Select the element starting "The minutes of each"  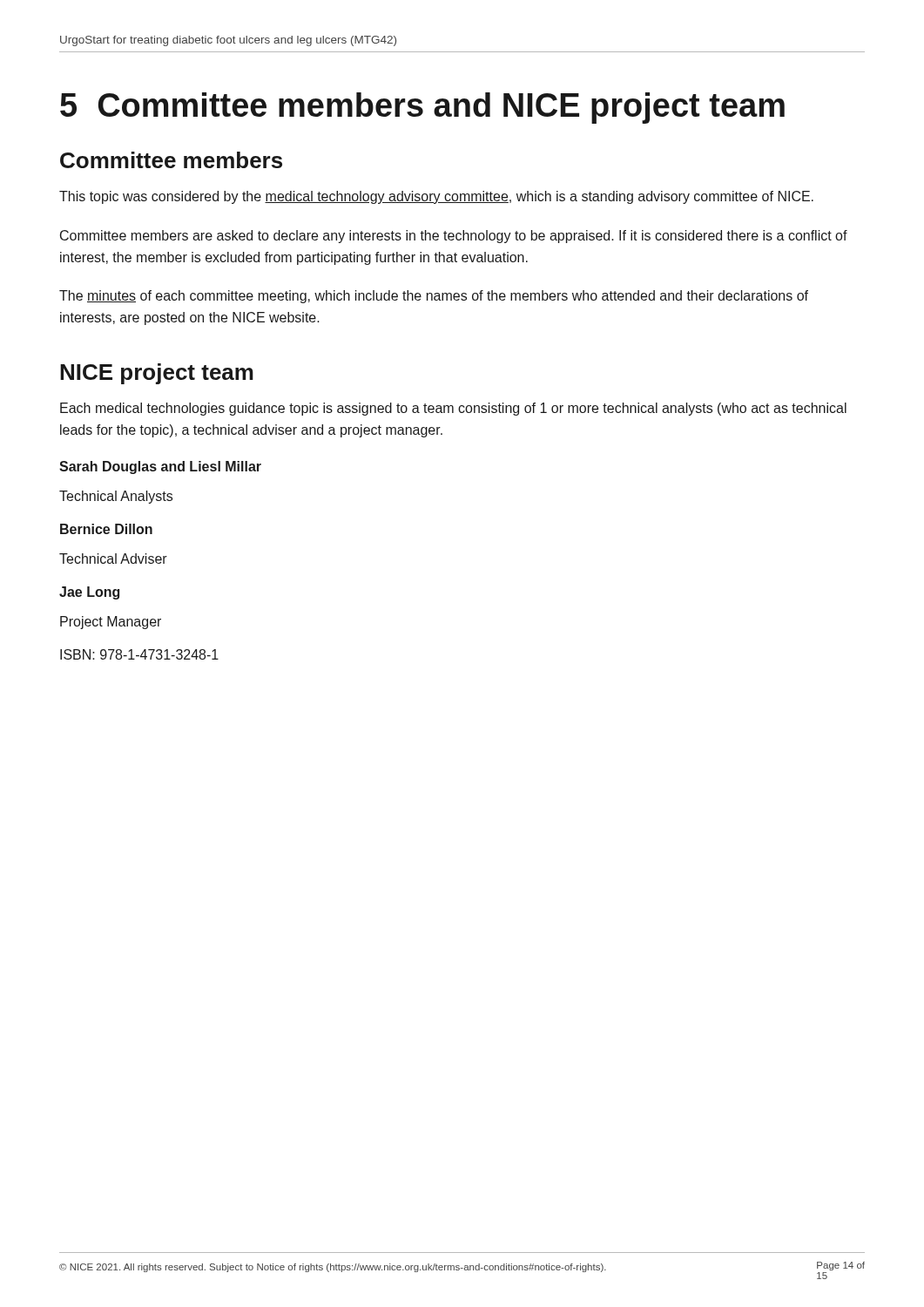(434, 307)
